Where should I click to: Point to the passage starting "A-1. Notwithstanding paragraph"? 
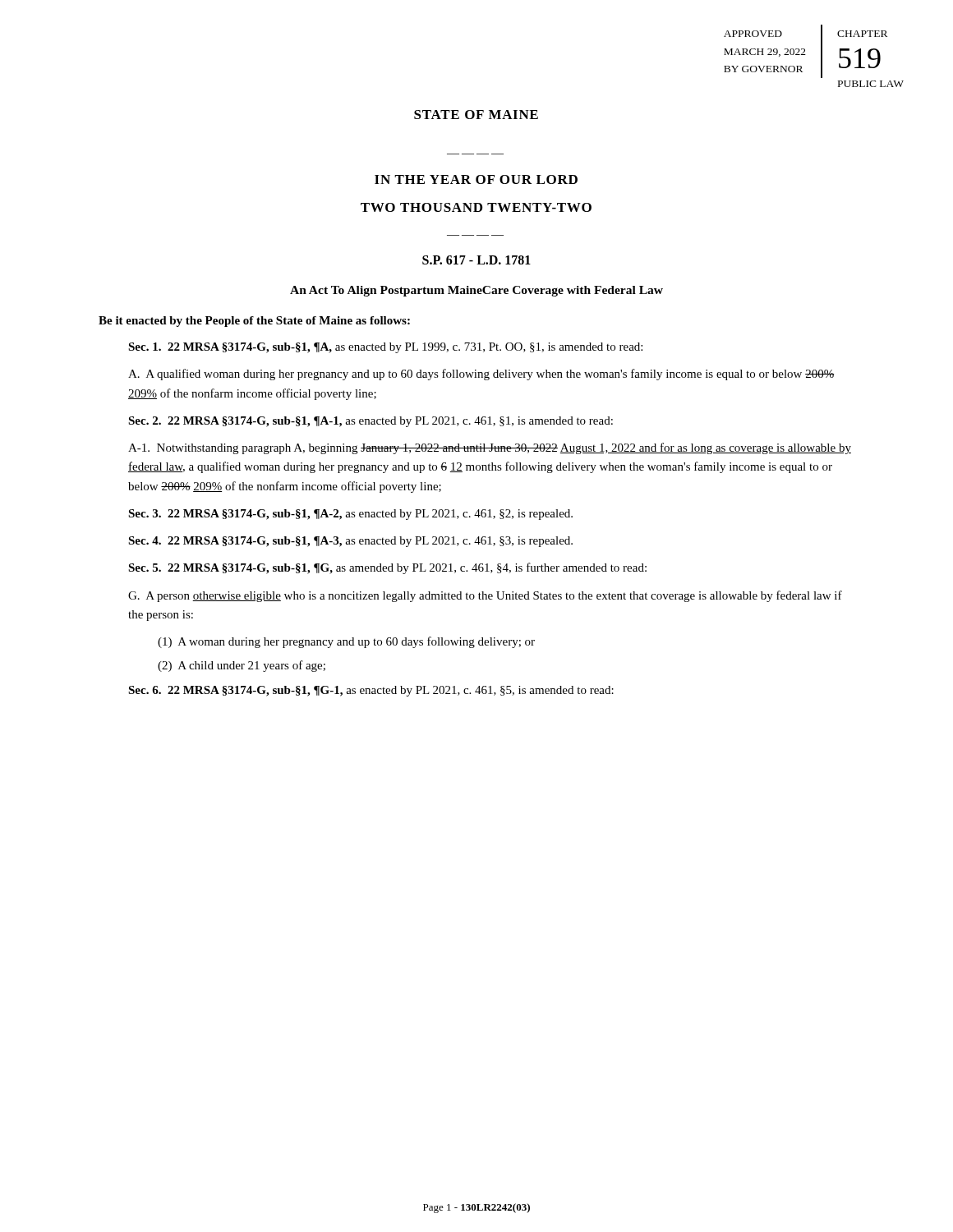coord(490,467)
